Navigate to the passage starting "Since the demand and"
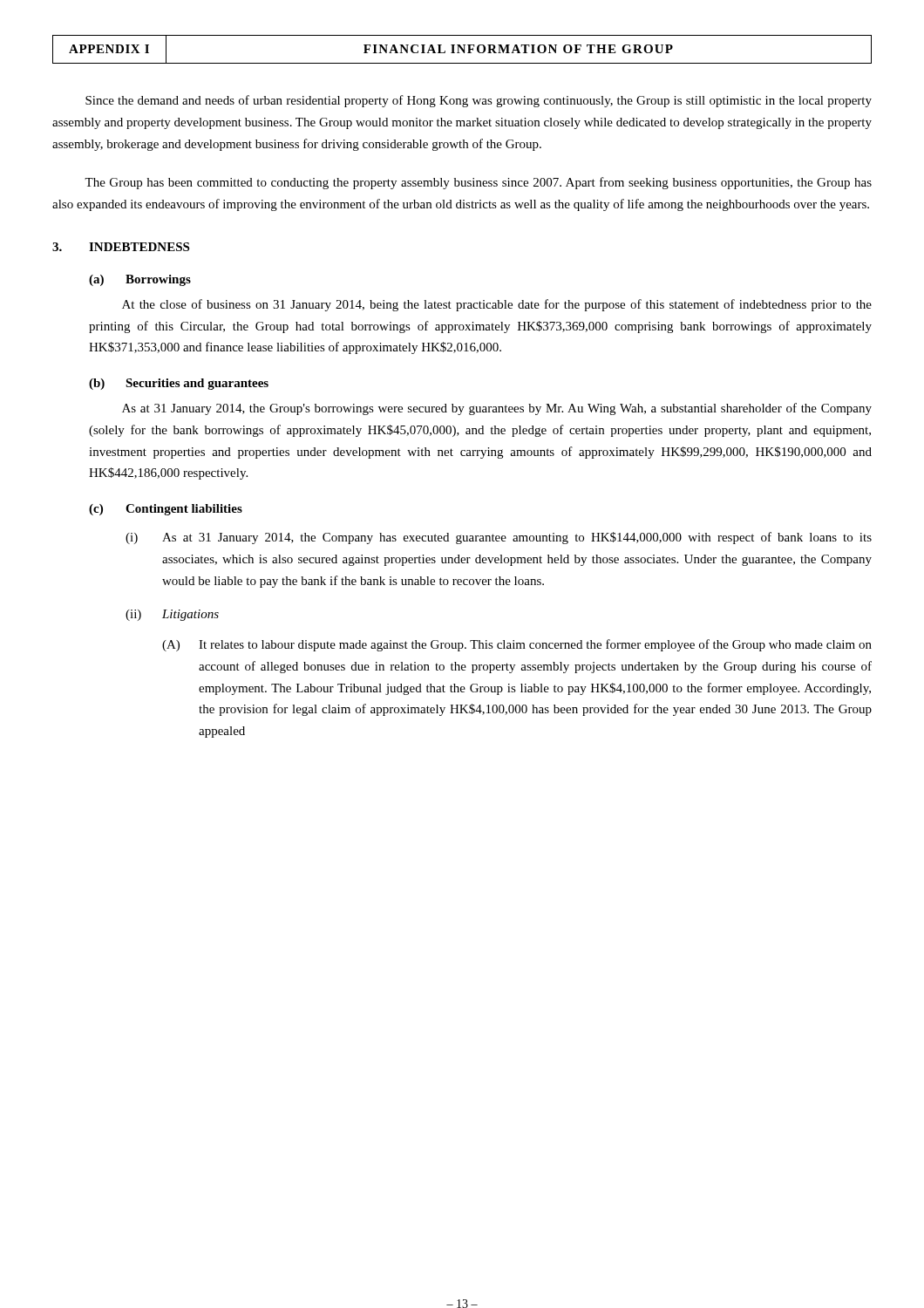Viewport: 924px width, 1308px height. (462, 122)
